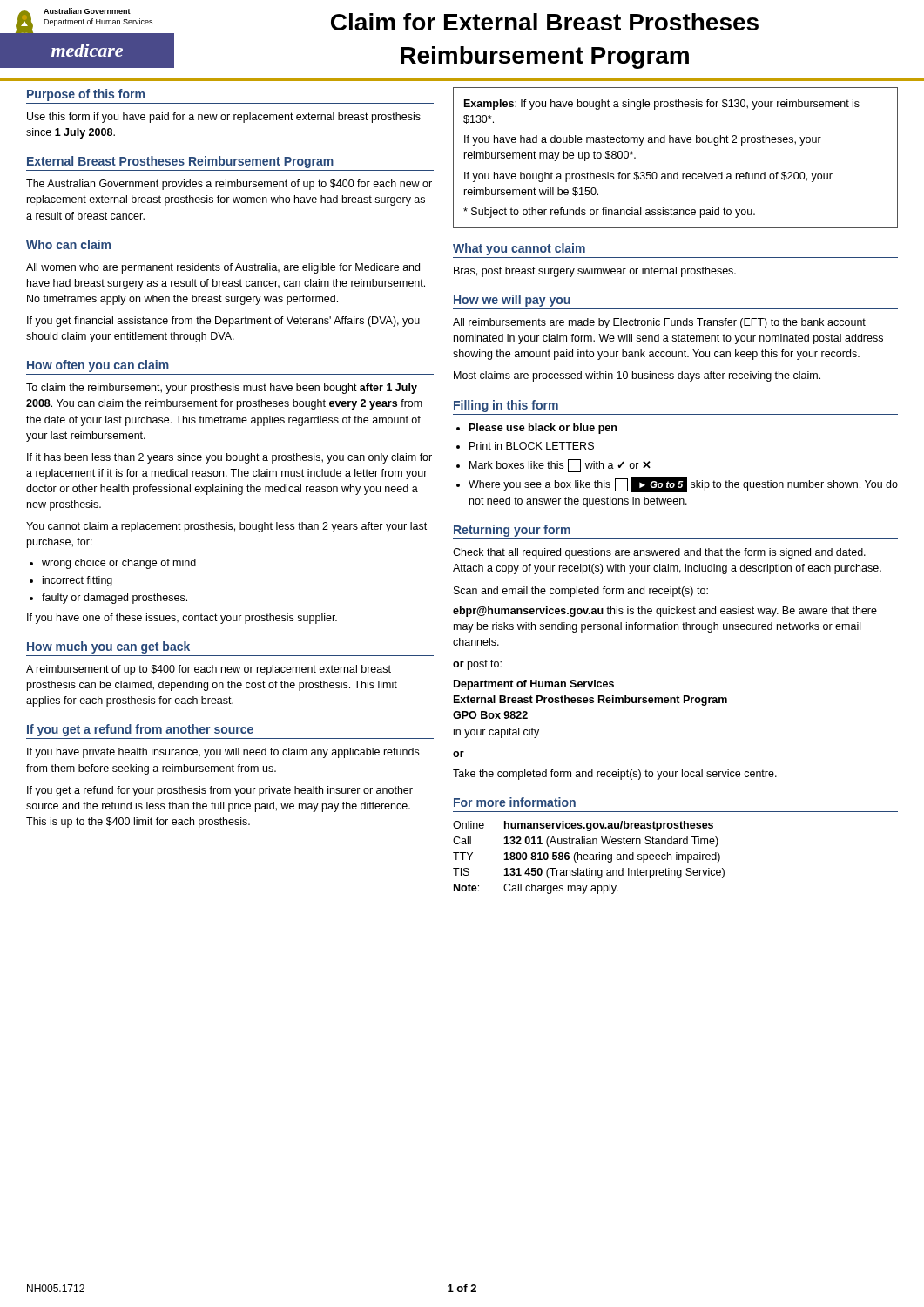Navigate to the passage starting "faulty or damaged prostheses."
This screenshot has height=1307, width=924.
(x=115, y=597)
